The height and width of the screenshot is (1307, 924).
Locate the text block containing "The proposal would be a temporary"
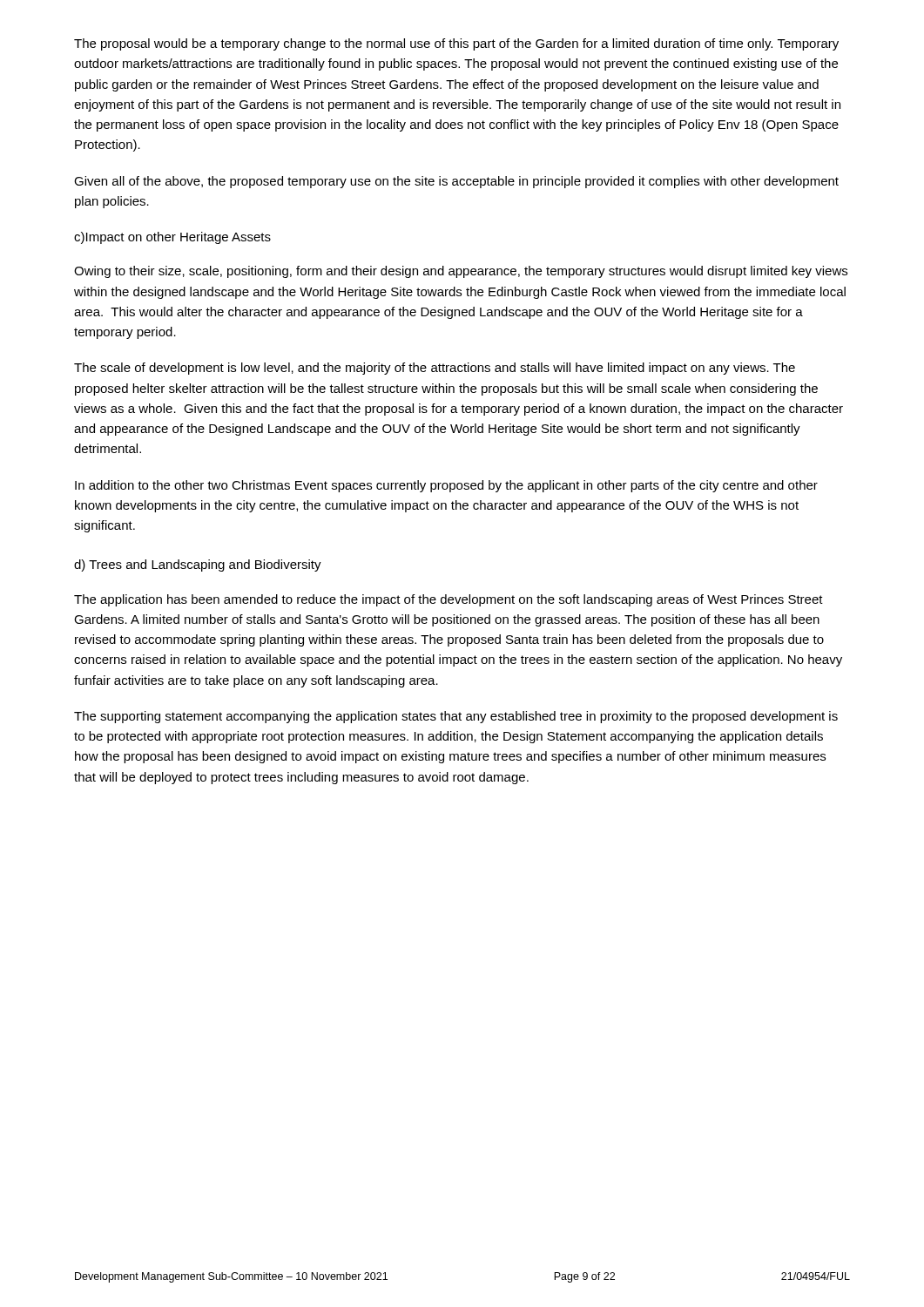pyautogui.click(x=458, y=94)
